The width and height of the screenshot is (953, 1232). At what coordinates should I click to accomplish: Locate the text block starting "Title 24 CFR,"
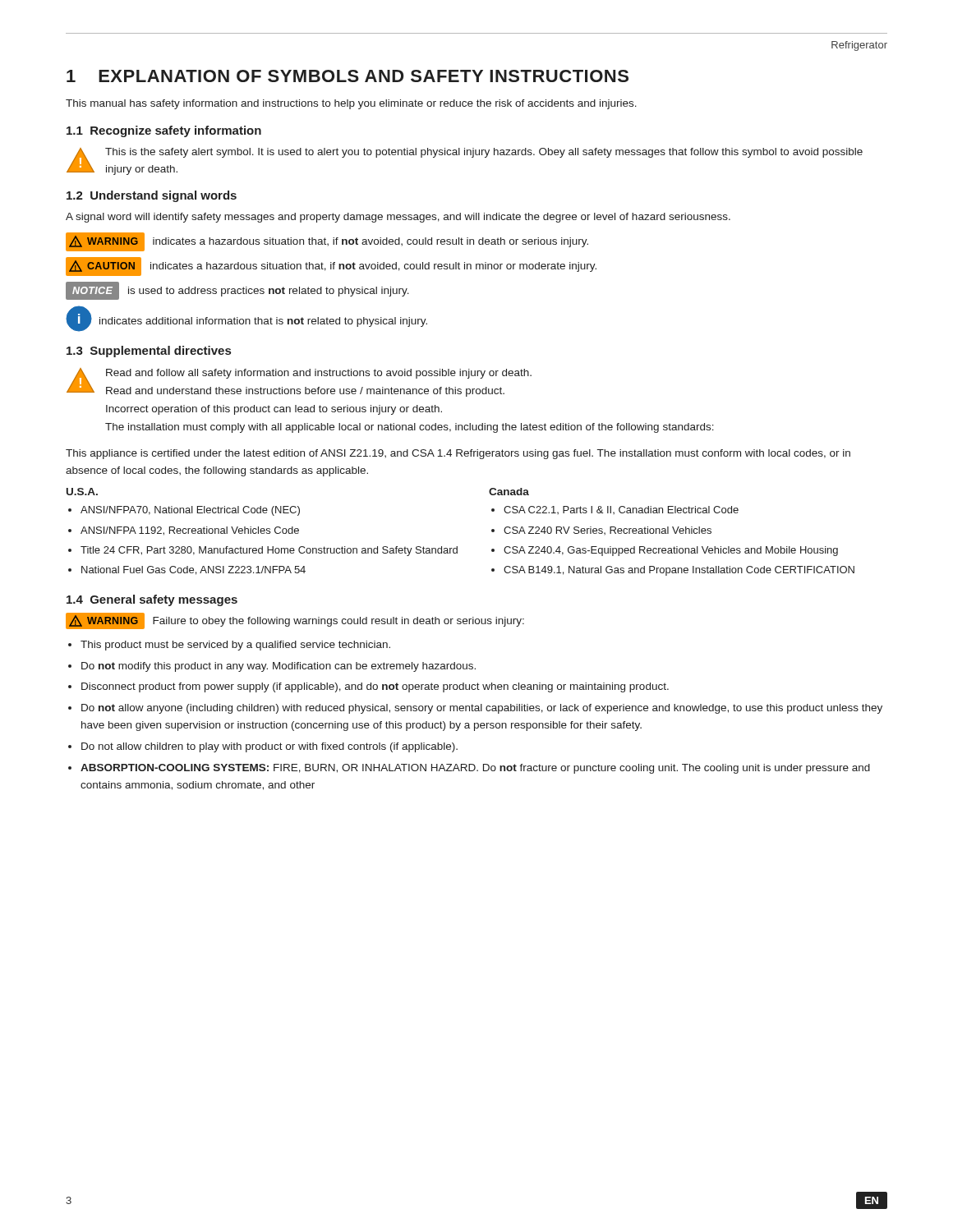[x=269, y=550]
